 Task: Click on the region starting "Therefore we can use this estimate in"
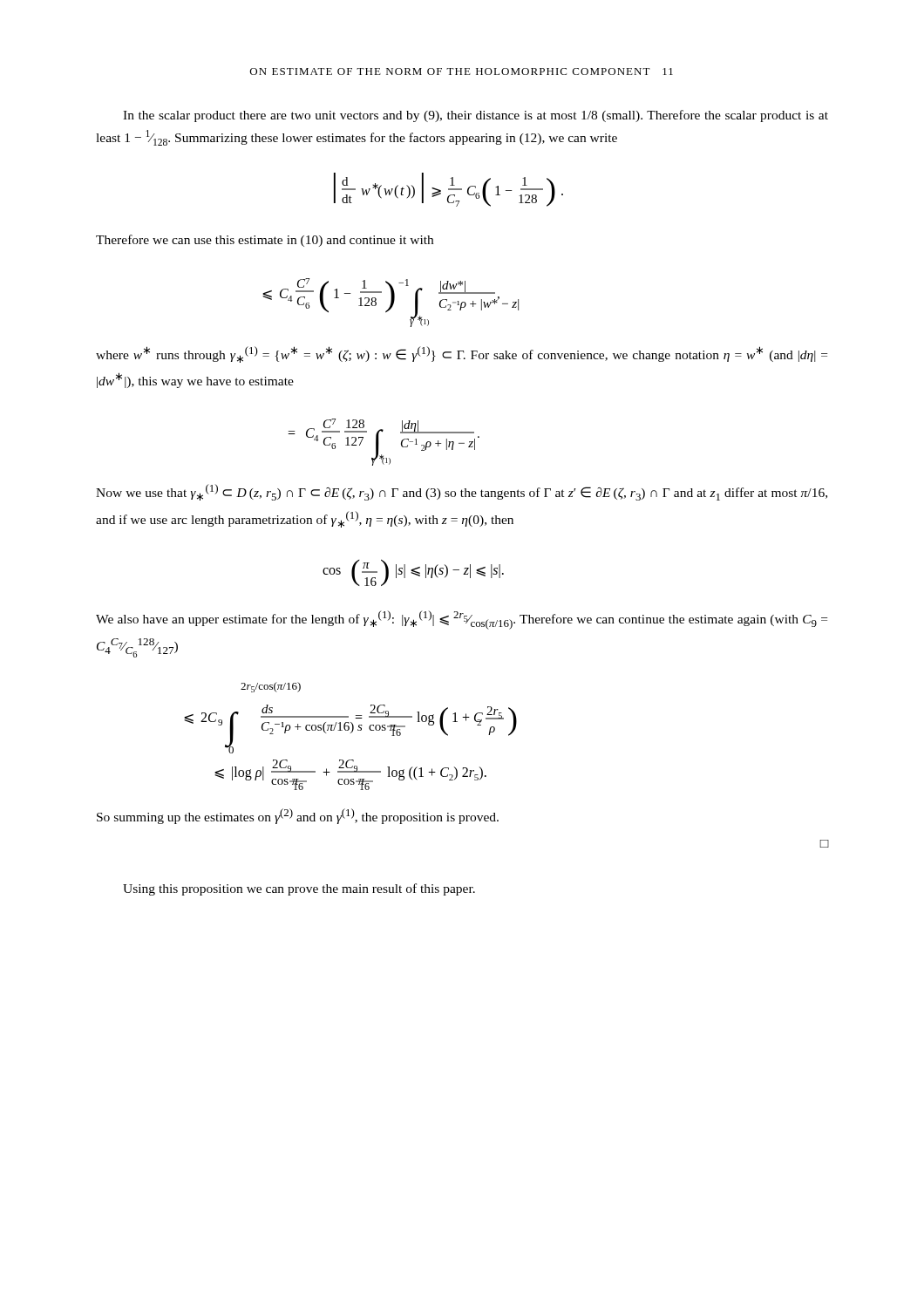pos(265,240)
